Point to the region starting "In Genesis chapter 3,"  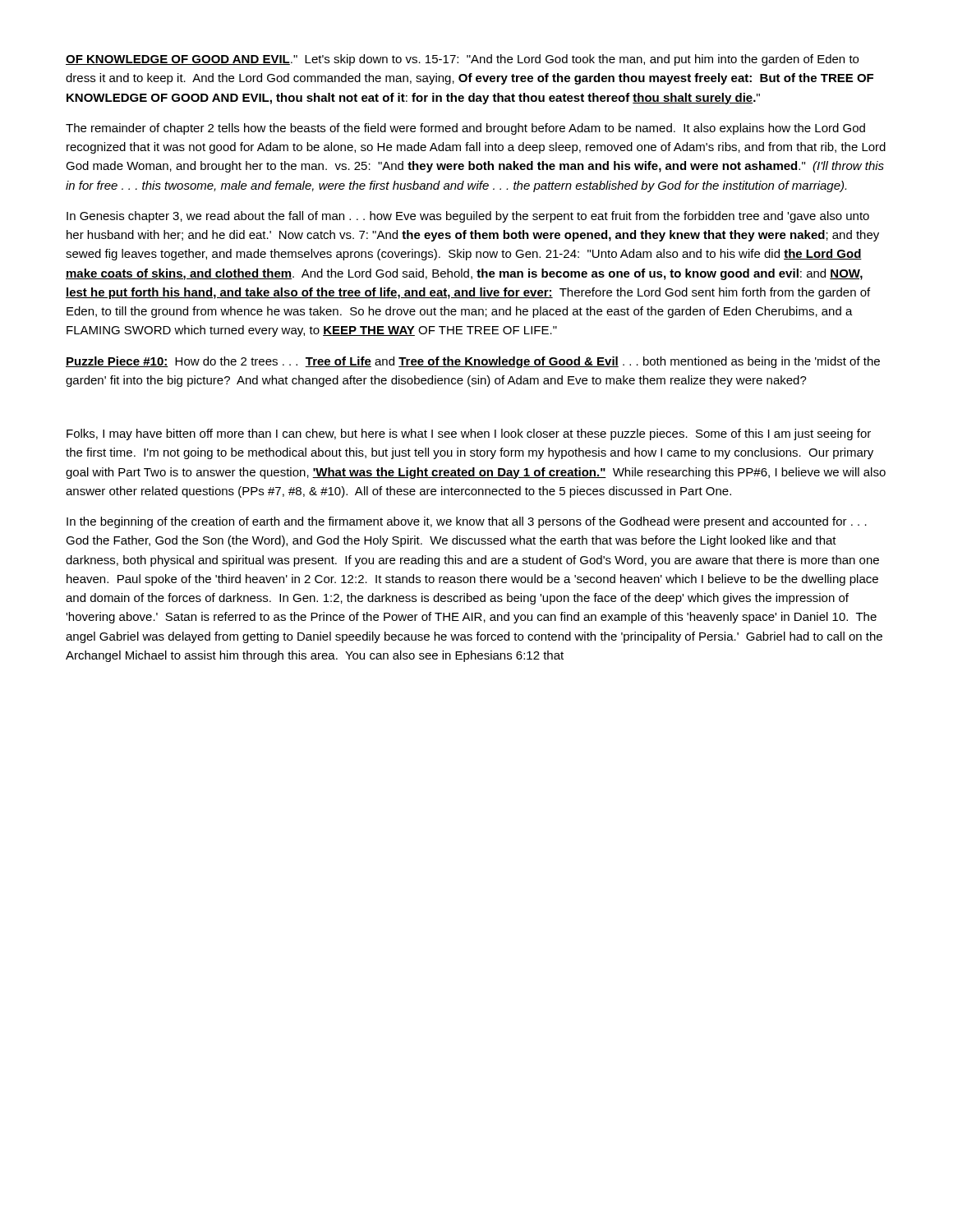click(473, 273)
